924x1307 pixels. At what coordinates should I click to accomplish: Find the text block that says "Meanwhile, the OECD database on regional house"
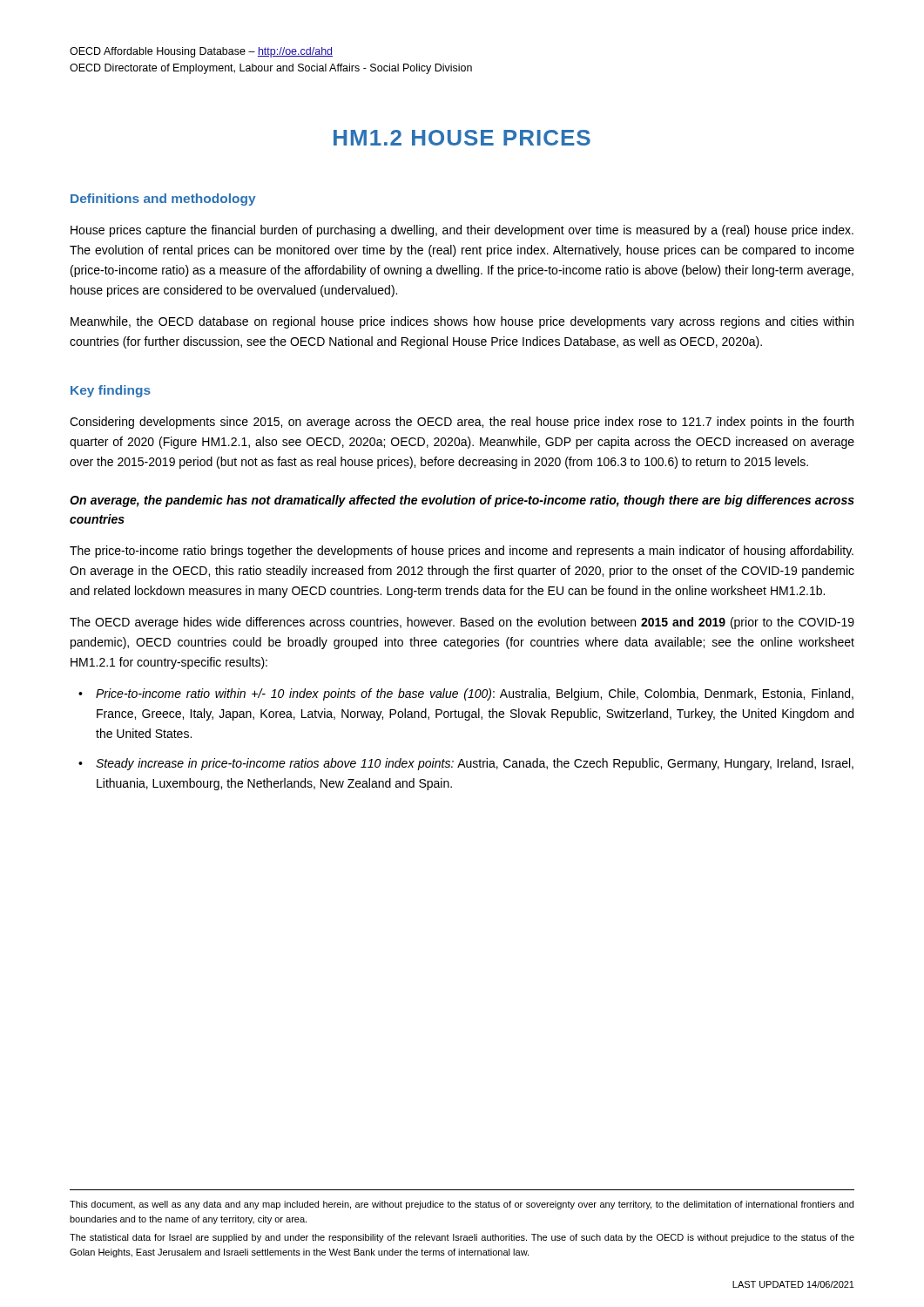(x=462, y=331)
